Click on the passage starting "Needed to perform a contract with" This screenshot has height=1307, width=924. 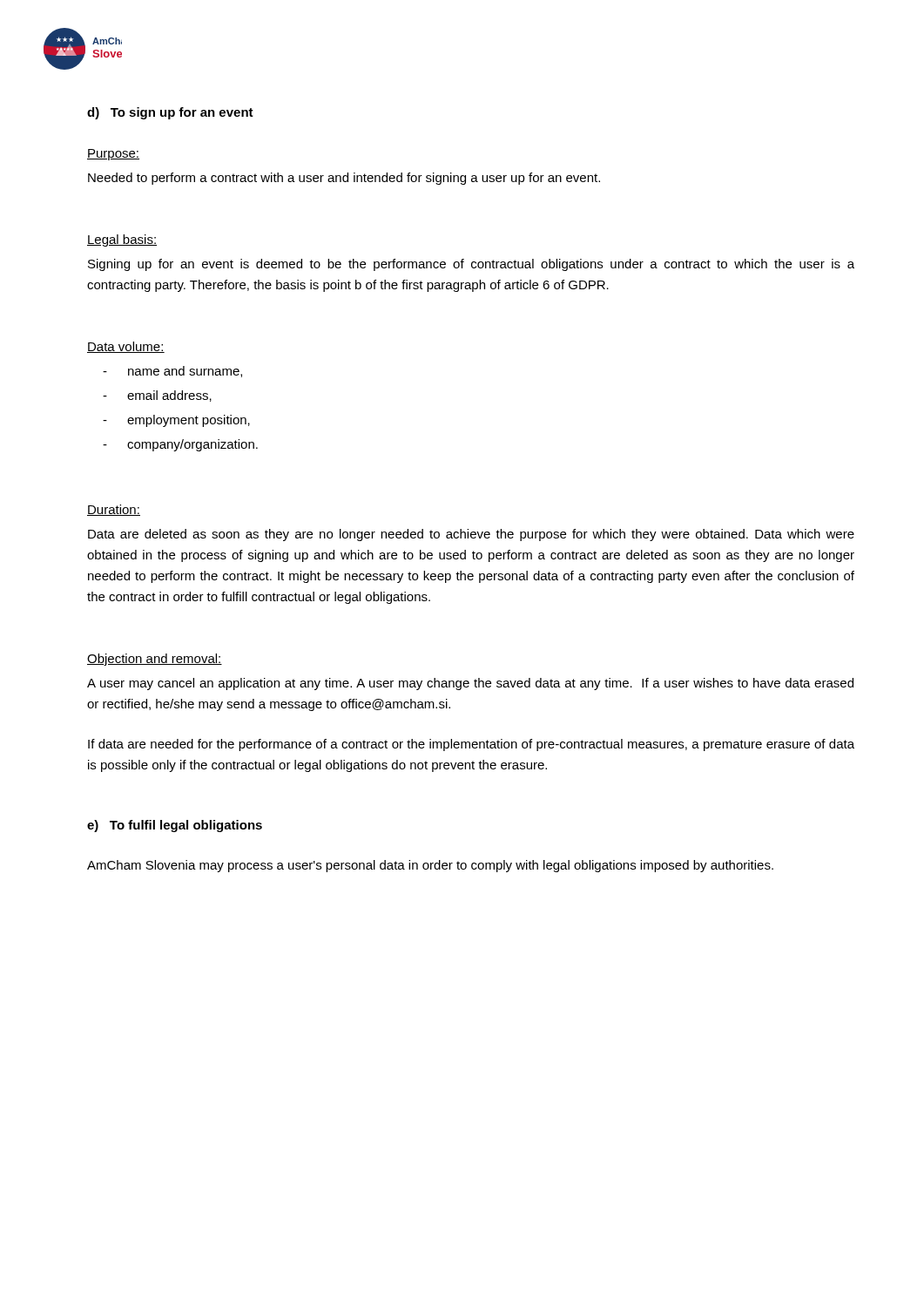[344, 177]
